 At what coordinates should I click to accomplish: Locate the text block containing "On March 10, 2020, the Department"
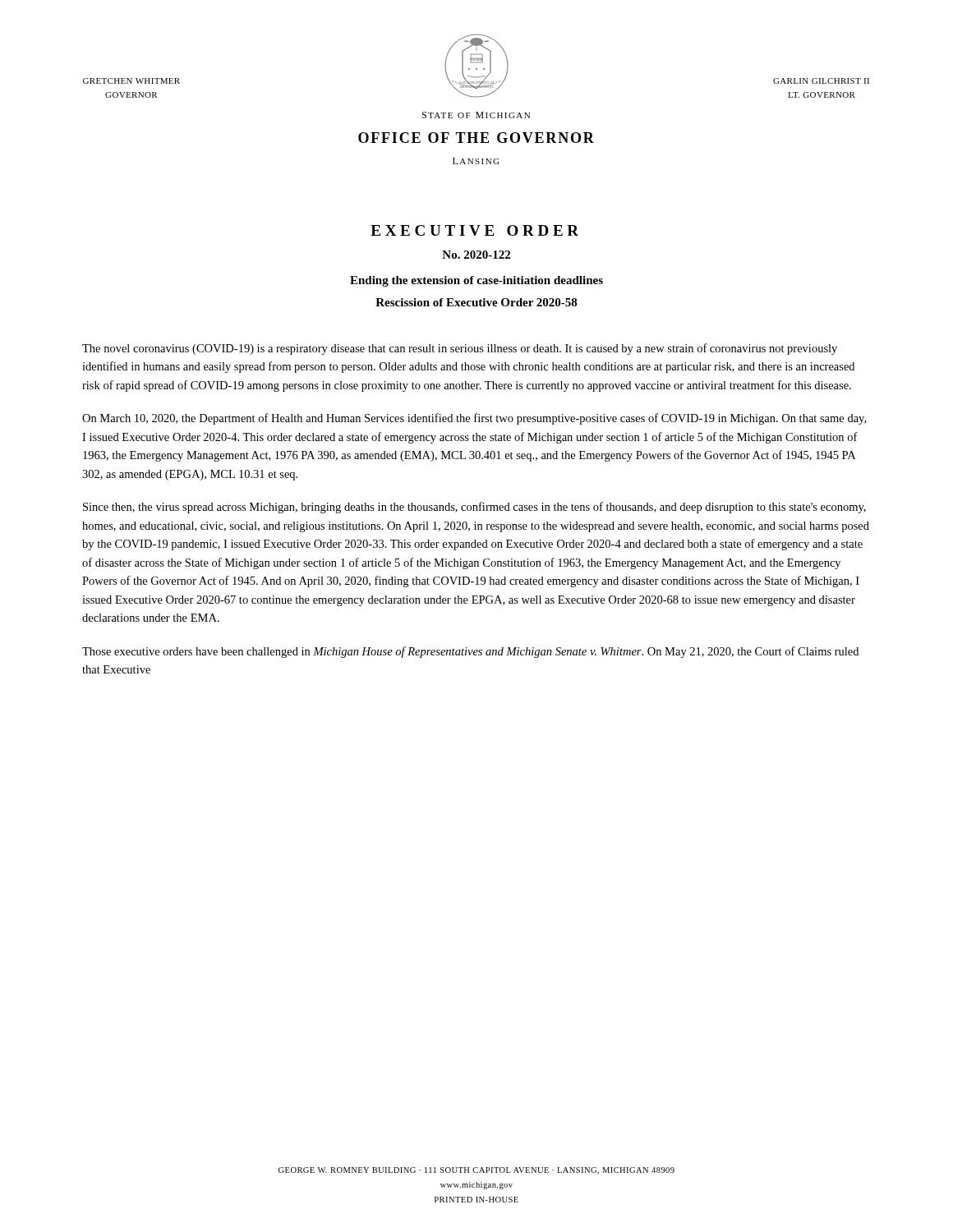(474, 446)
